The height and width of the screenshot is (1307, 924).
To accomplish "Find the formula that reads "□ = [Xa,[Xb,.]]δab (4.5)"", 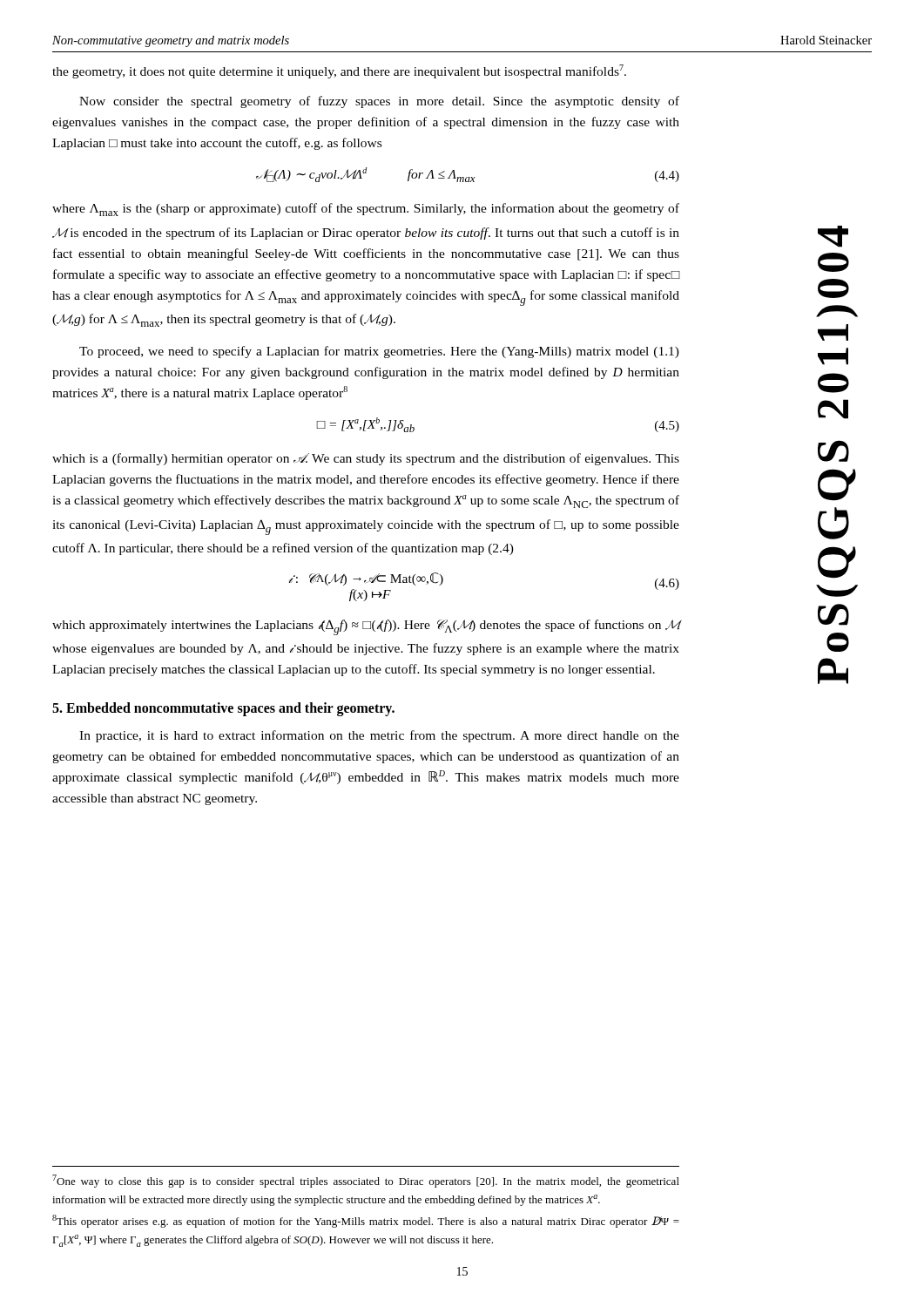I will 371,425.
